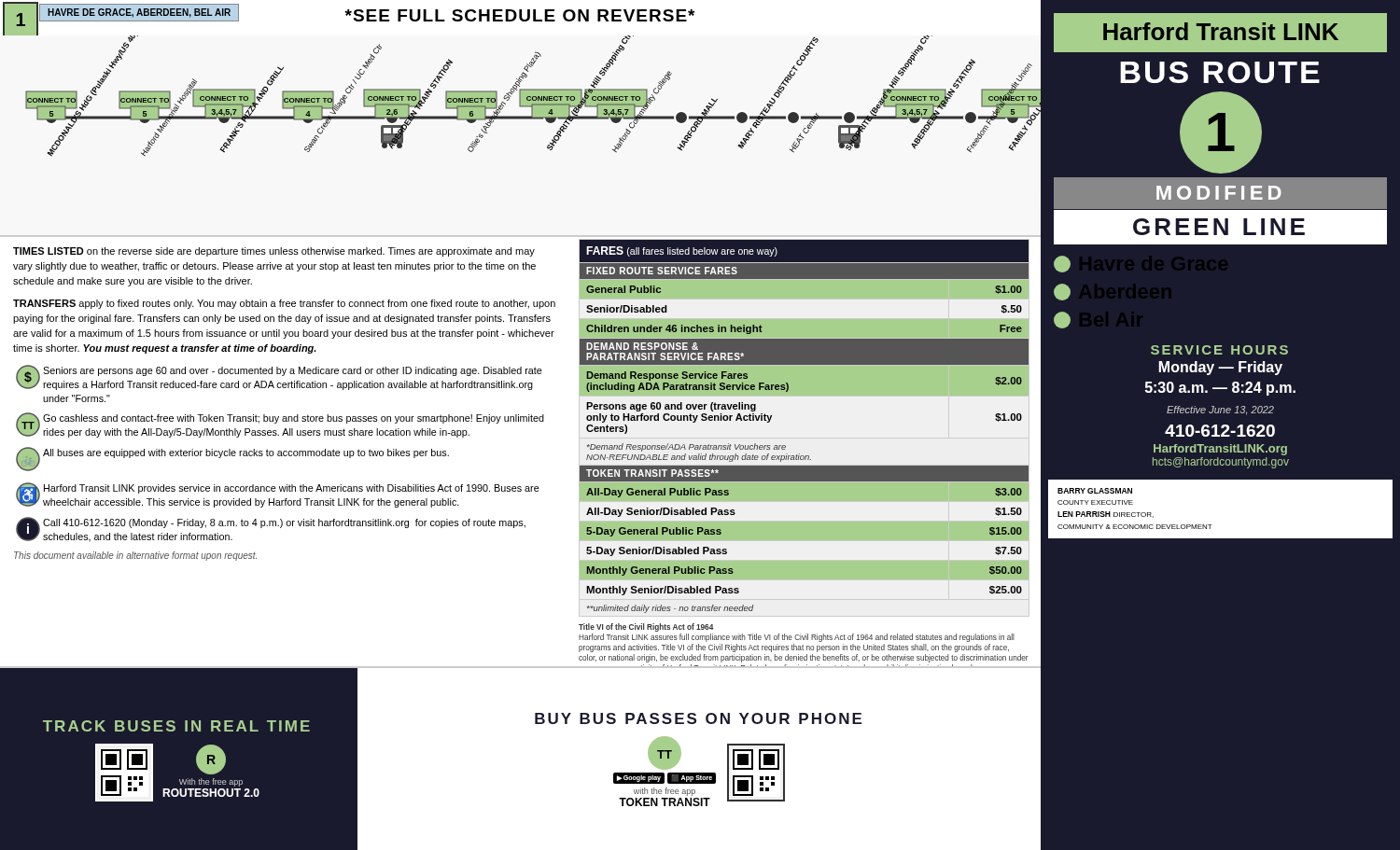The image size is (1400, 850).
Task: Locate the block of text that opens with "Title VI of the Civil Rights"
Action: (803, 653)
